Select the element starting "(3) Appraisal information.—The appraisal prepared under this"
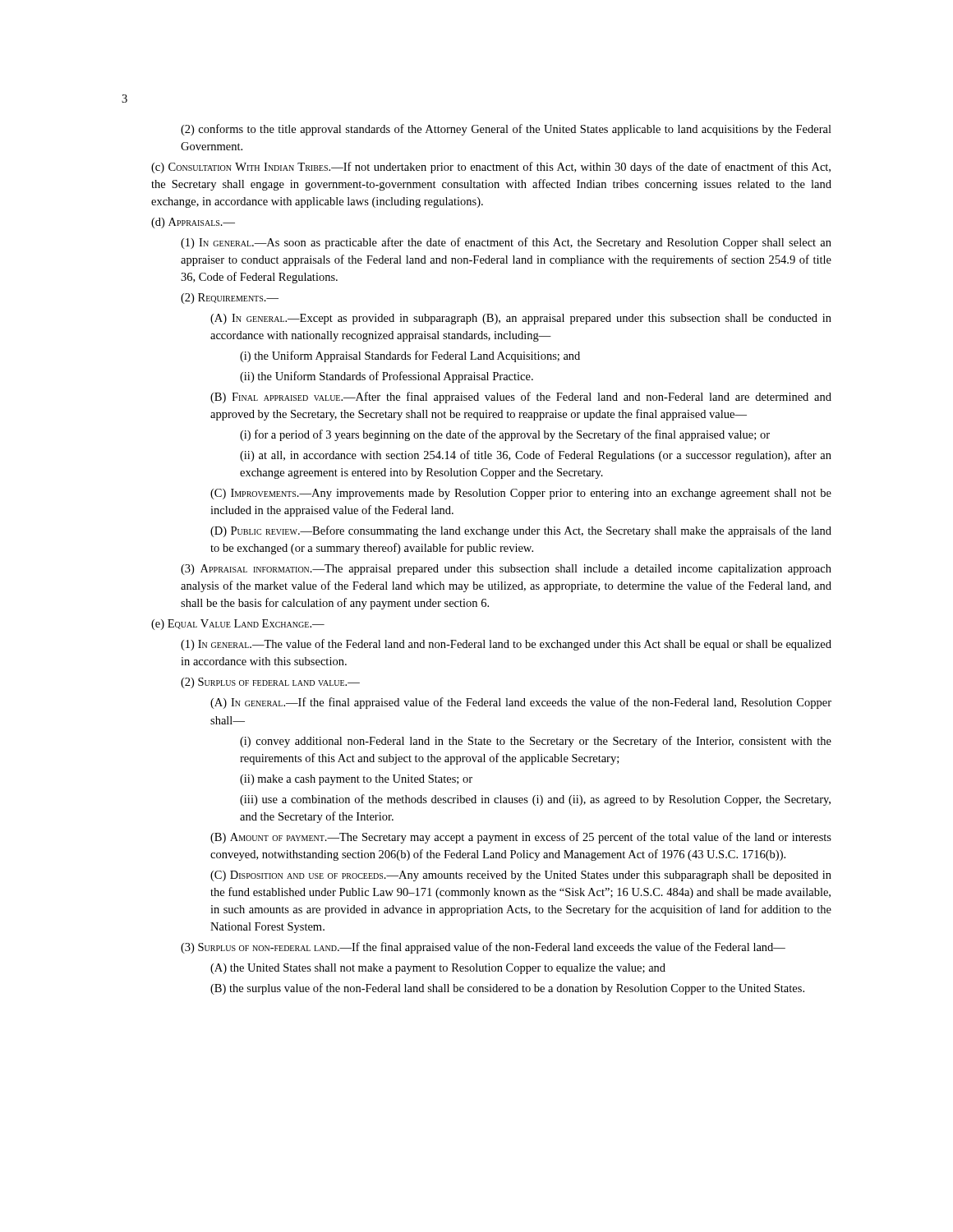The height and width of the screenshot is (1232, 953). (506, 586)
